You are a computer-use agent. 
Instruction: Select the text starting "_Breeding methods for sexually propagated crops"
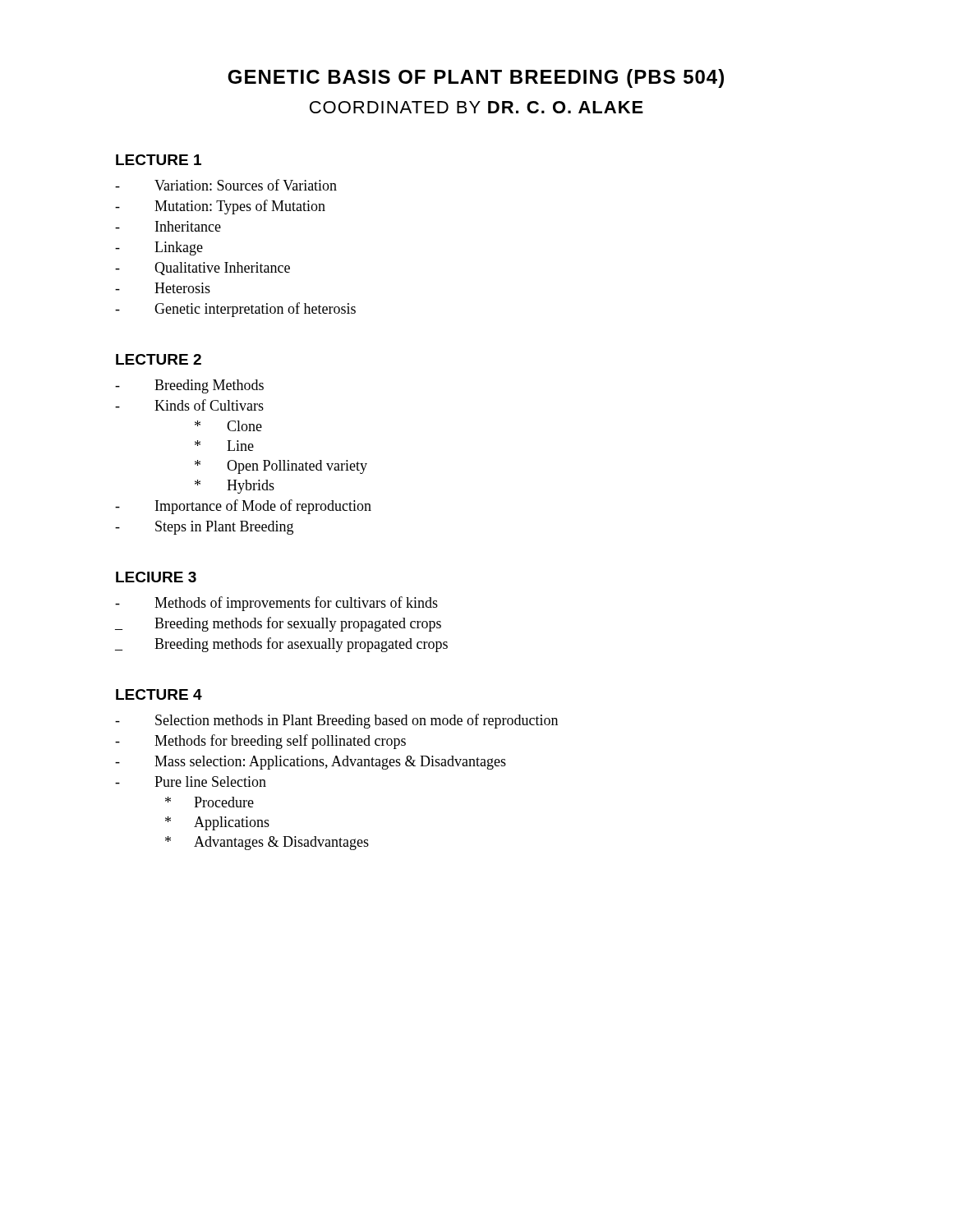(278, 624)
